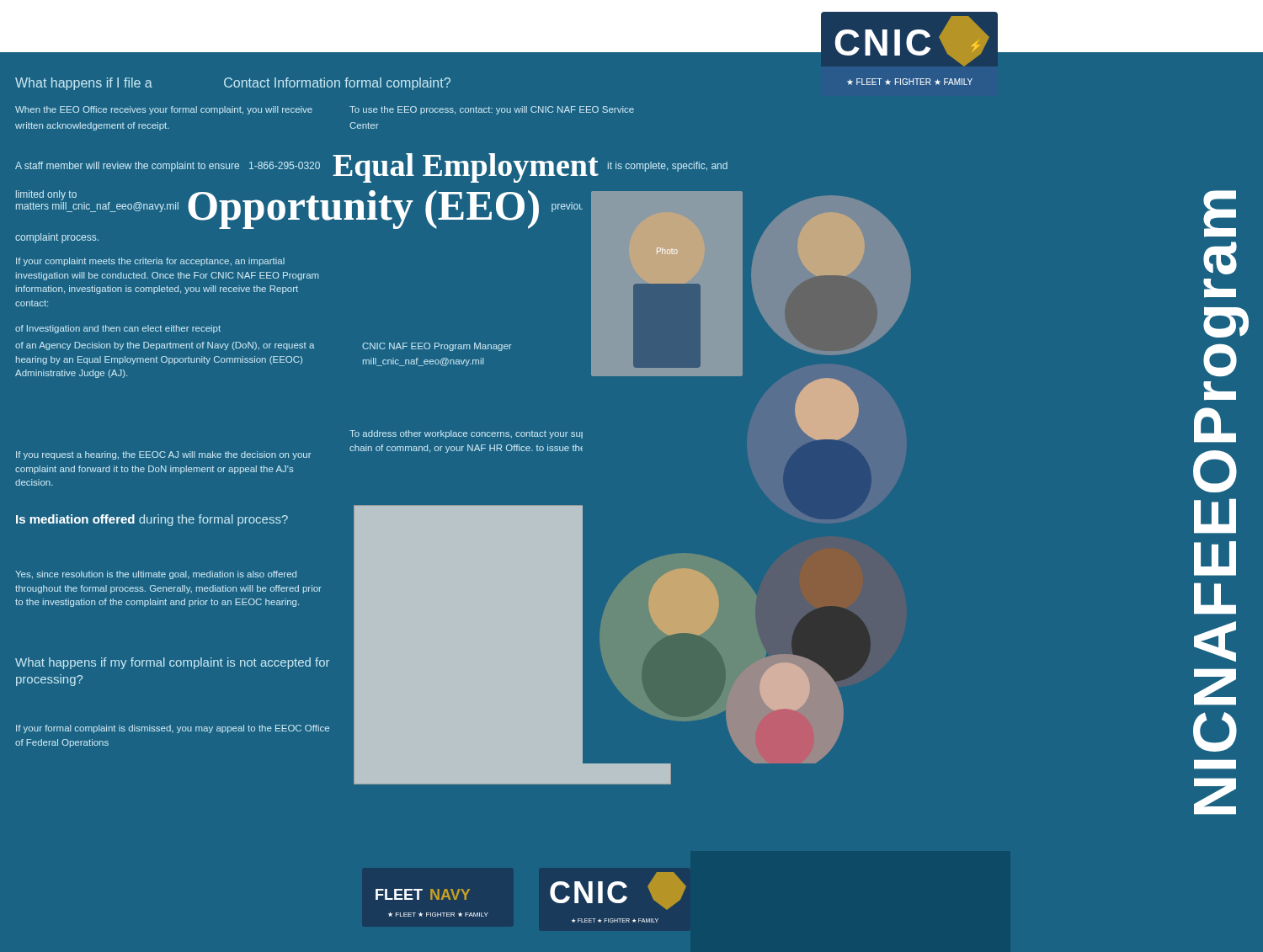Click on the text starting "To use the EEO process, contact:"
Image resolution: width=1263 pixels, height=952 pixels.
coord(492,117)
